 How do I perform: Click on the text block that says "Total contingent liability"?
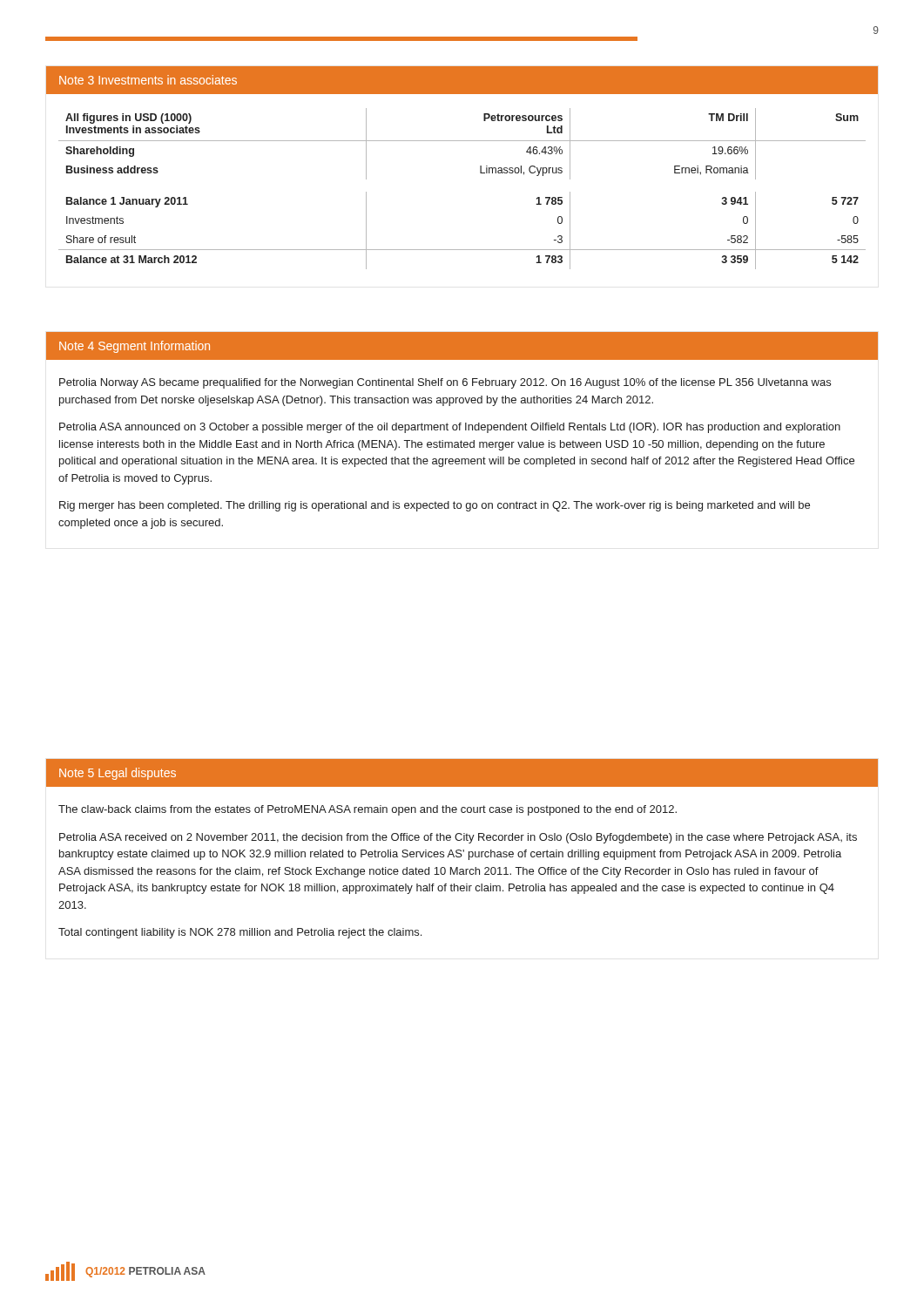pos(240,933)
